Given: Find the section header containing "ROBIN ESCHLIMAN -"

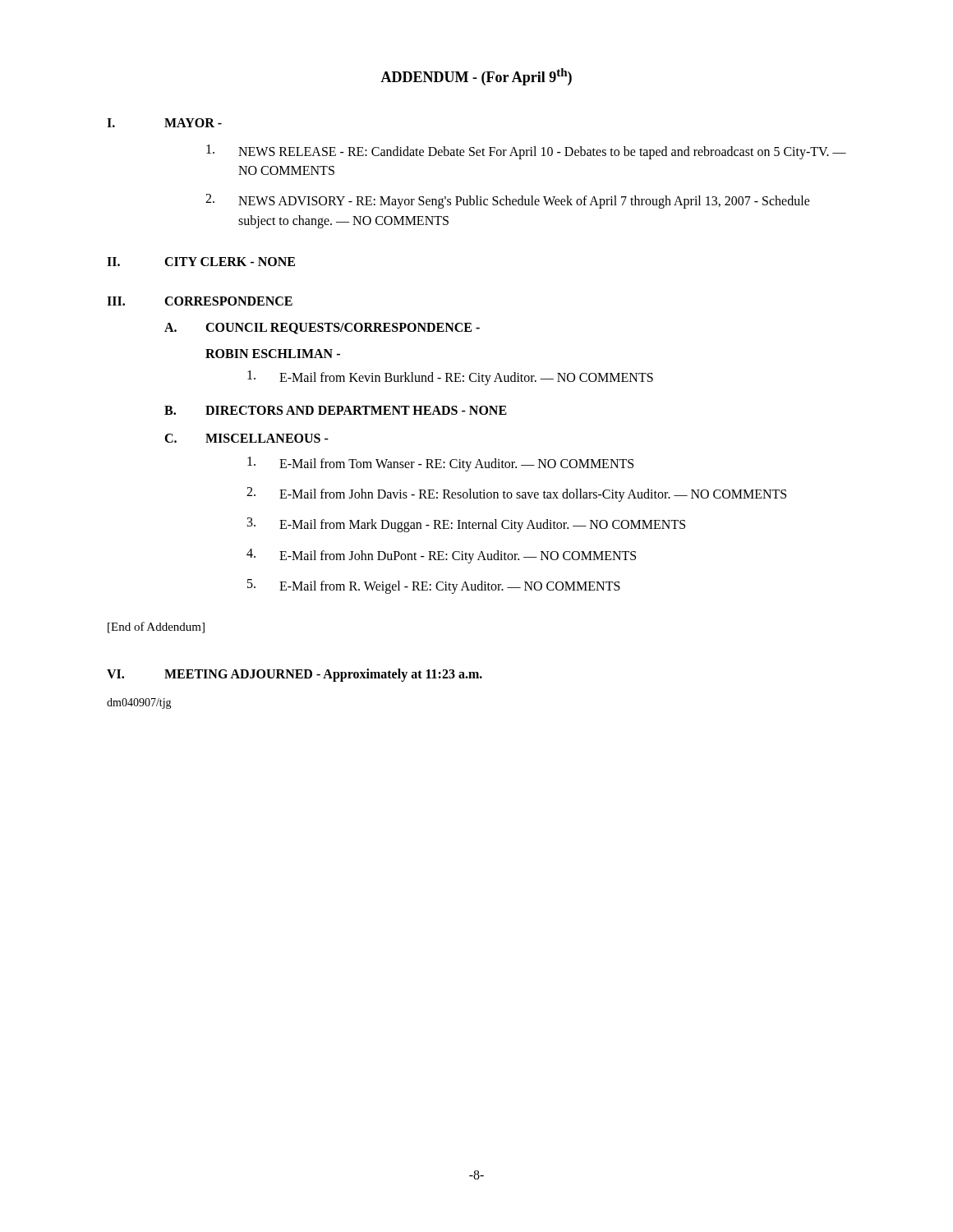Looking at the screenshot, I should click(273, 353).
